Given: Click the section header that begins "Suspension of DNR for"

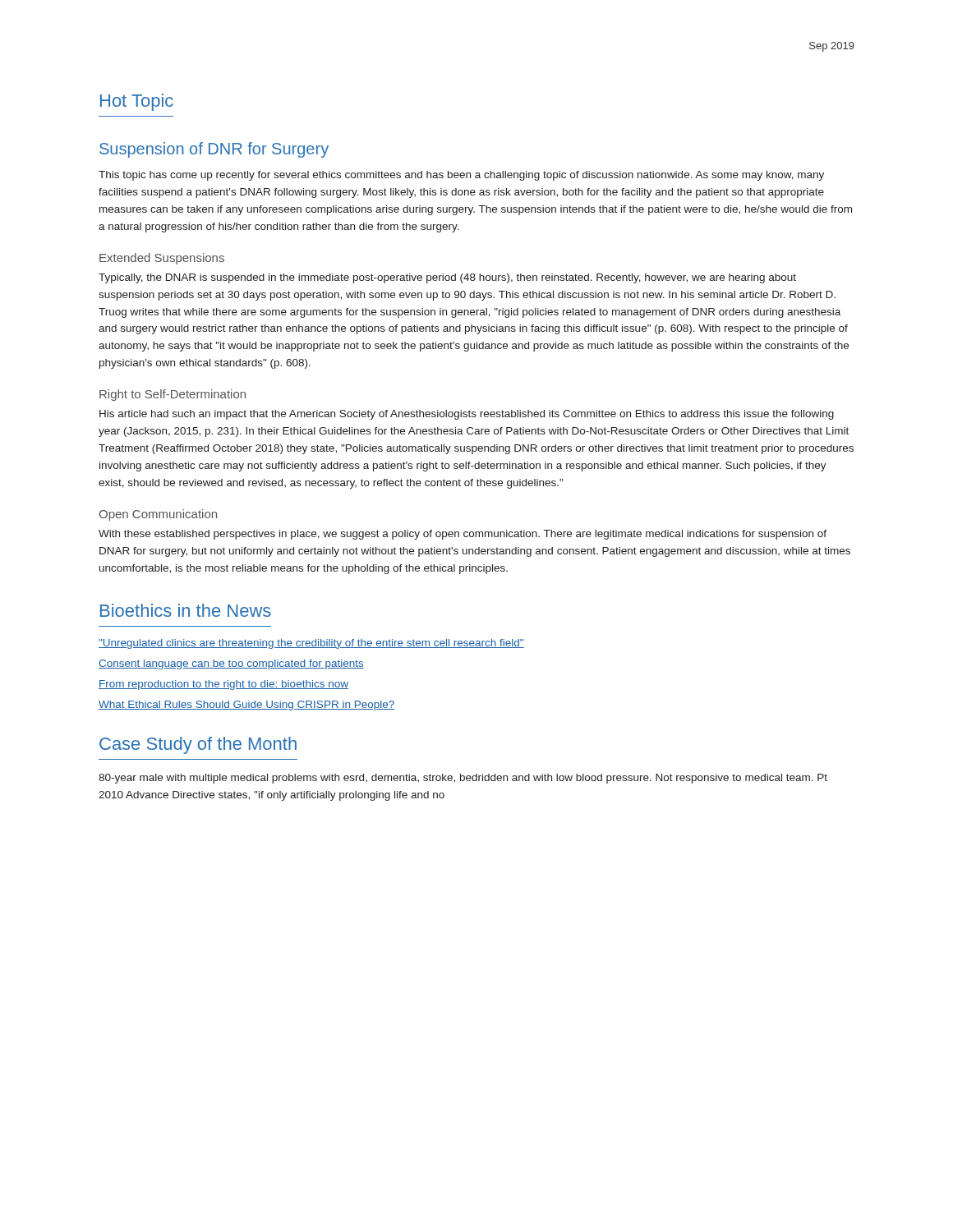Looking at the screenshot, I should tap(214, 150).
